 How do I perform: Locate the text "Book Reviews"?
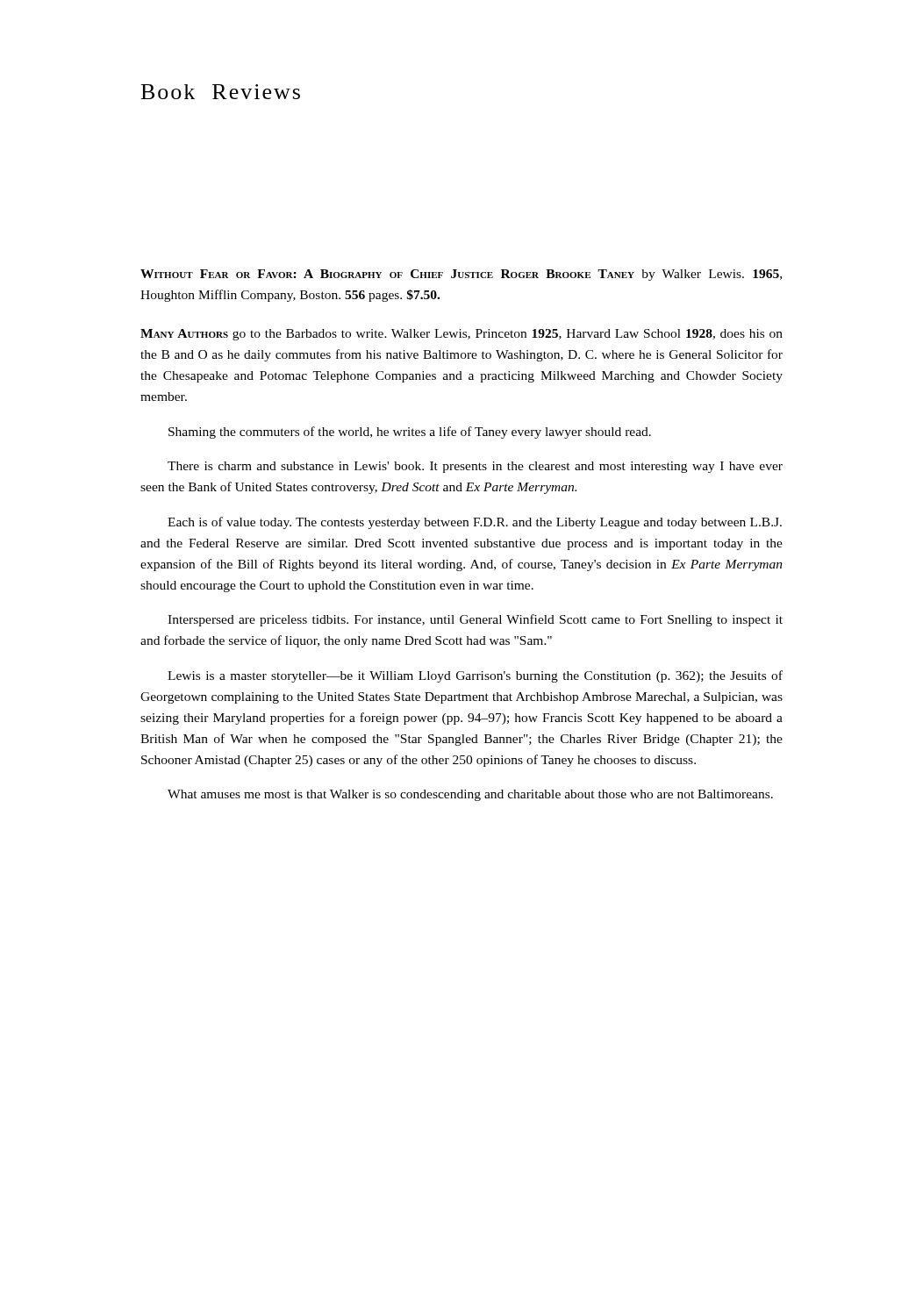coord(221,92)
